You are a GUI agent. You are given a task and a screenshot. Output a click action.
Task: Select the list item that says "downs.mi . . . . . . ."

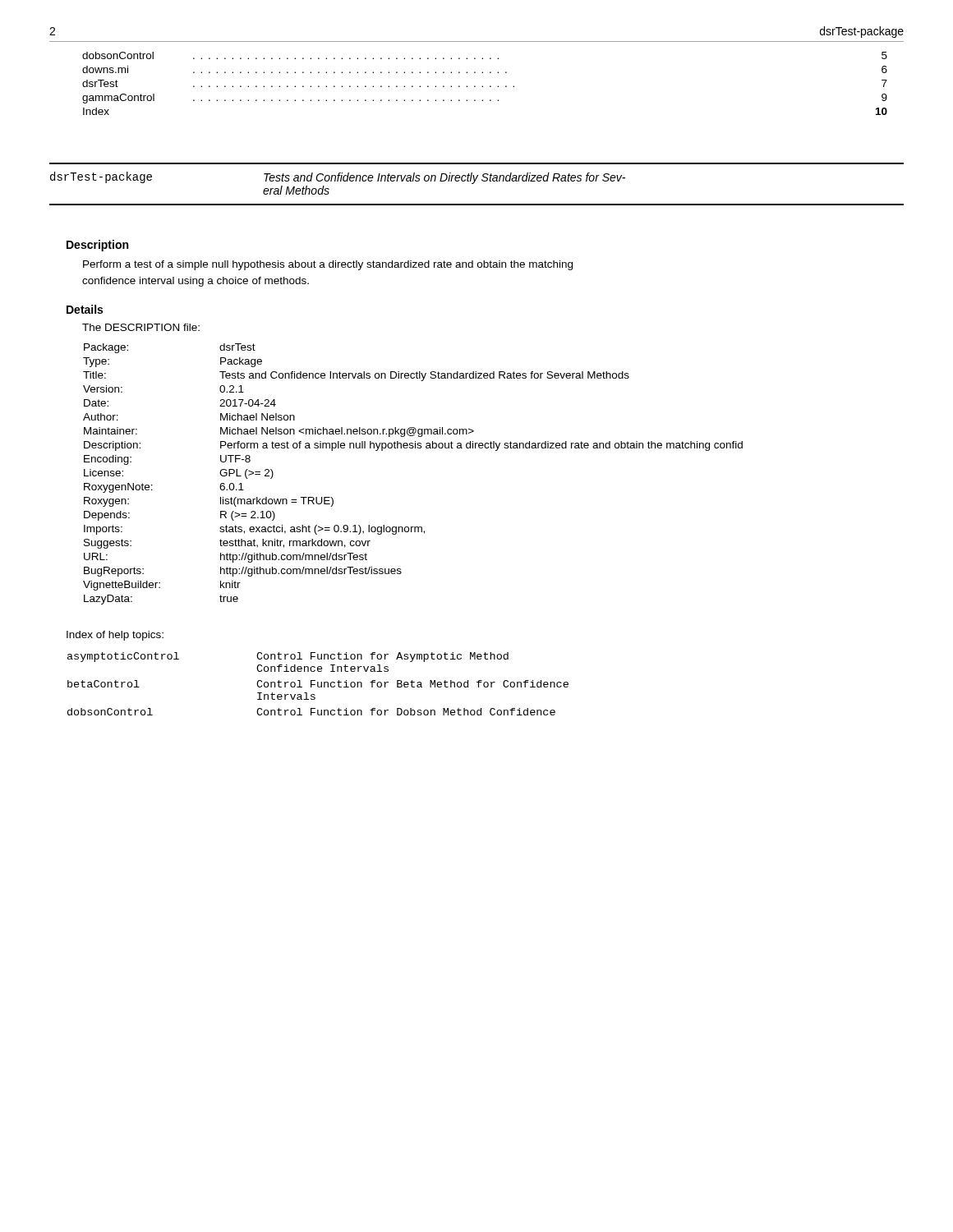pyautogui.click(x=485, y=69)
